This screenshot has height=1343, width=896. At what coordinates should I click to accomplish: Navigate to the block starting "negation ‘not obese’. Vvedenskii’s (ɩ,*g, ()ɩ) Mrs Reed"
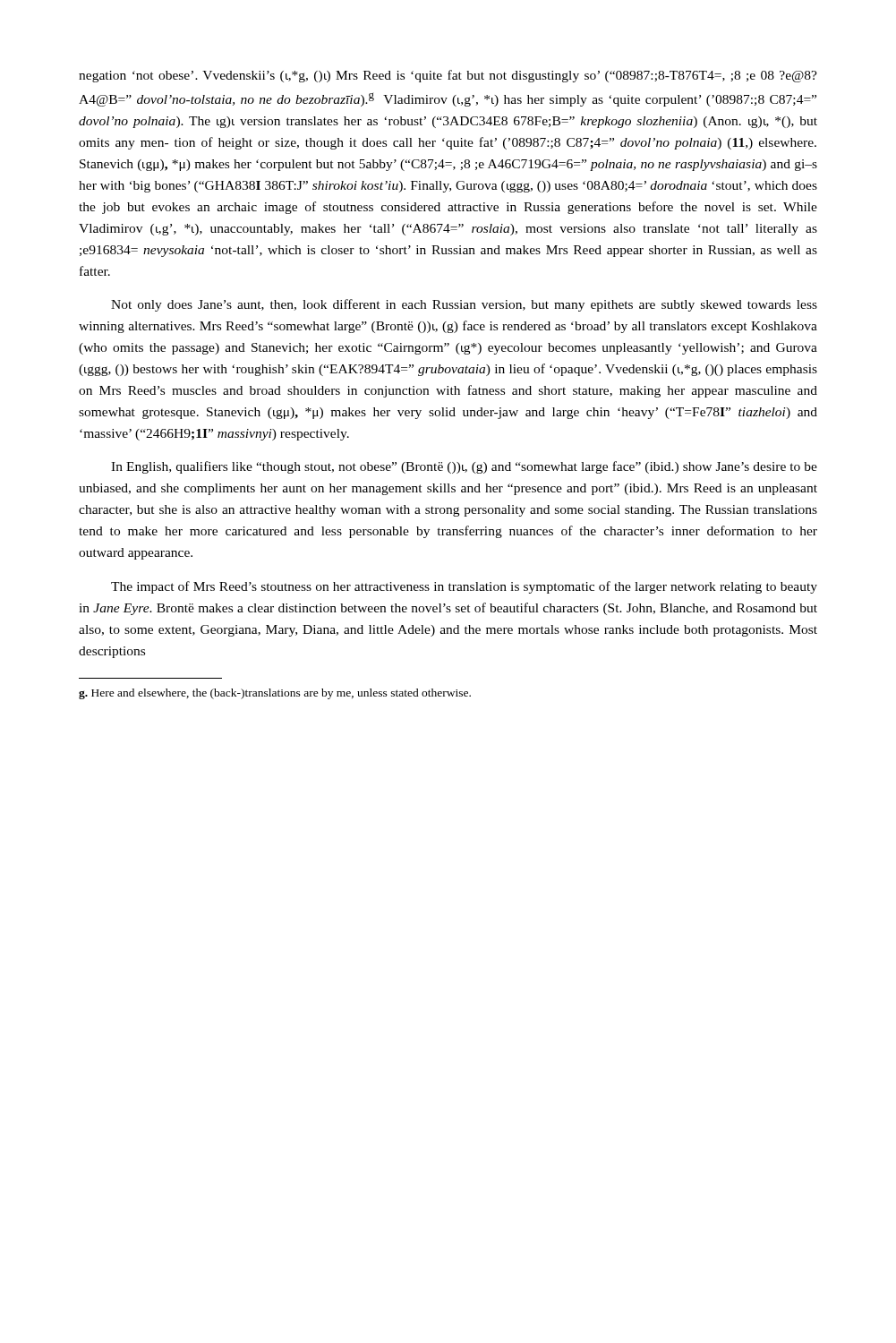pyautogui.click(x=448, y=173)
